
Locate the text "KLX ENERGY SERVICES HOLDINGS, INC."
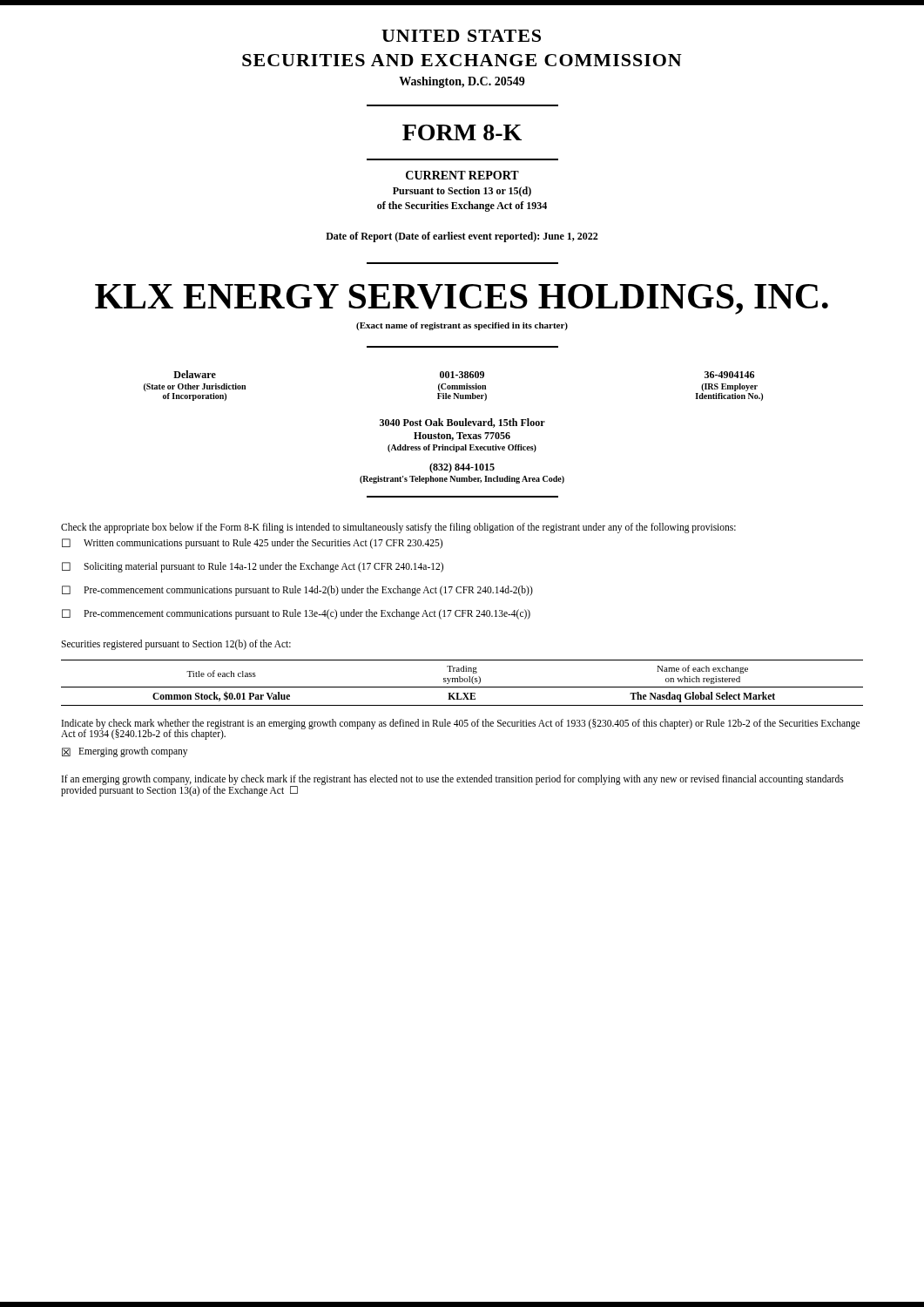tap(462, 296)
